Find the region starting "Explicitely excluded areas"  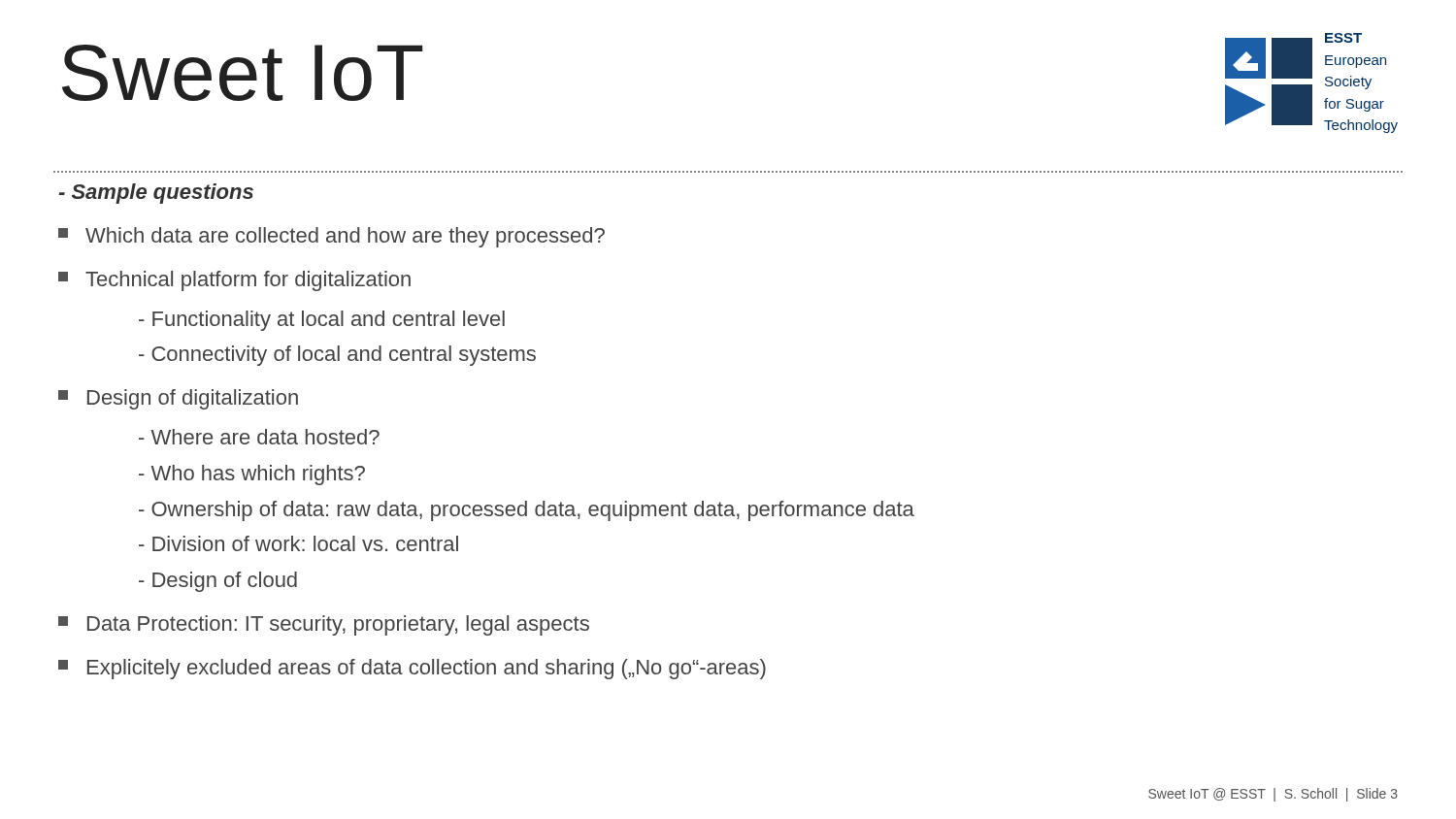tap(699, 668)
